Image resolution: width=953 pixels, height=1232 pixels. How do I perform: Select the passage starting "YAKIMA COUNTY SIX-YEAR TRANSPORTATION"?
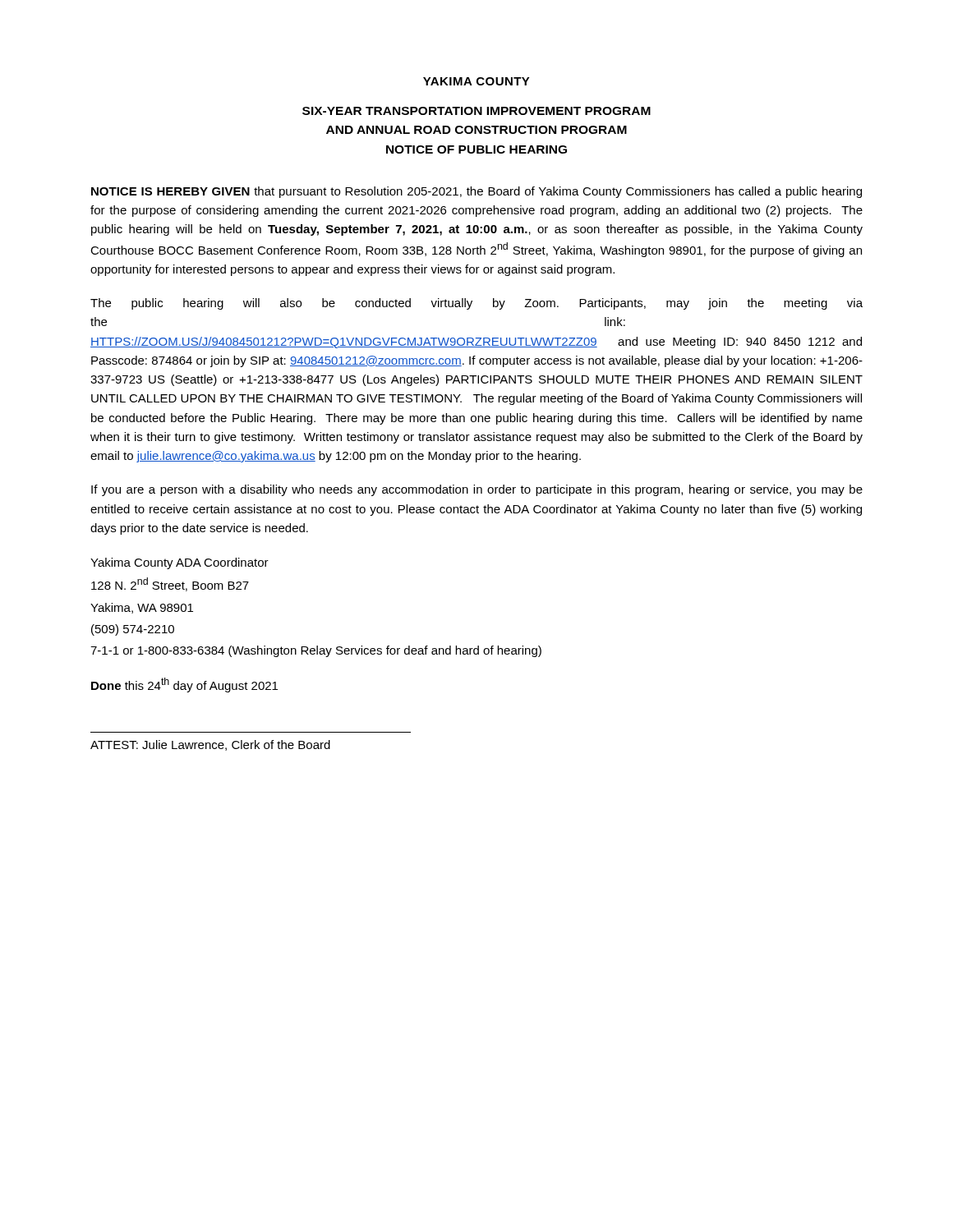coord(476,116)
